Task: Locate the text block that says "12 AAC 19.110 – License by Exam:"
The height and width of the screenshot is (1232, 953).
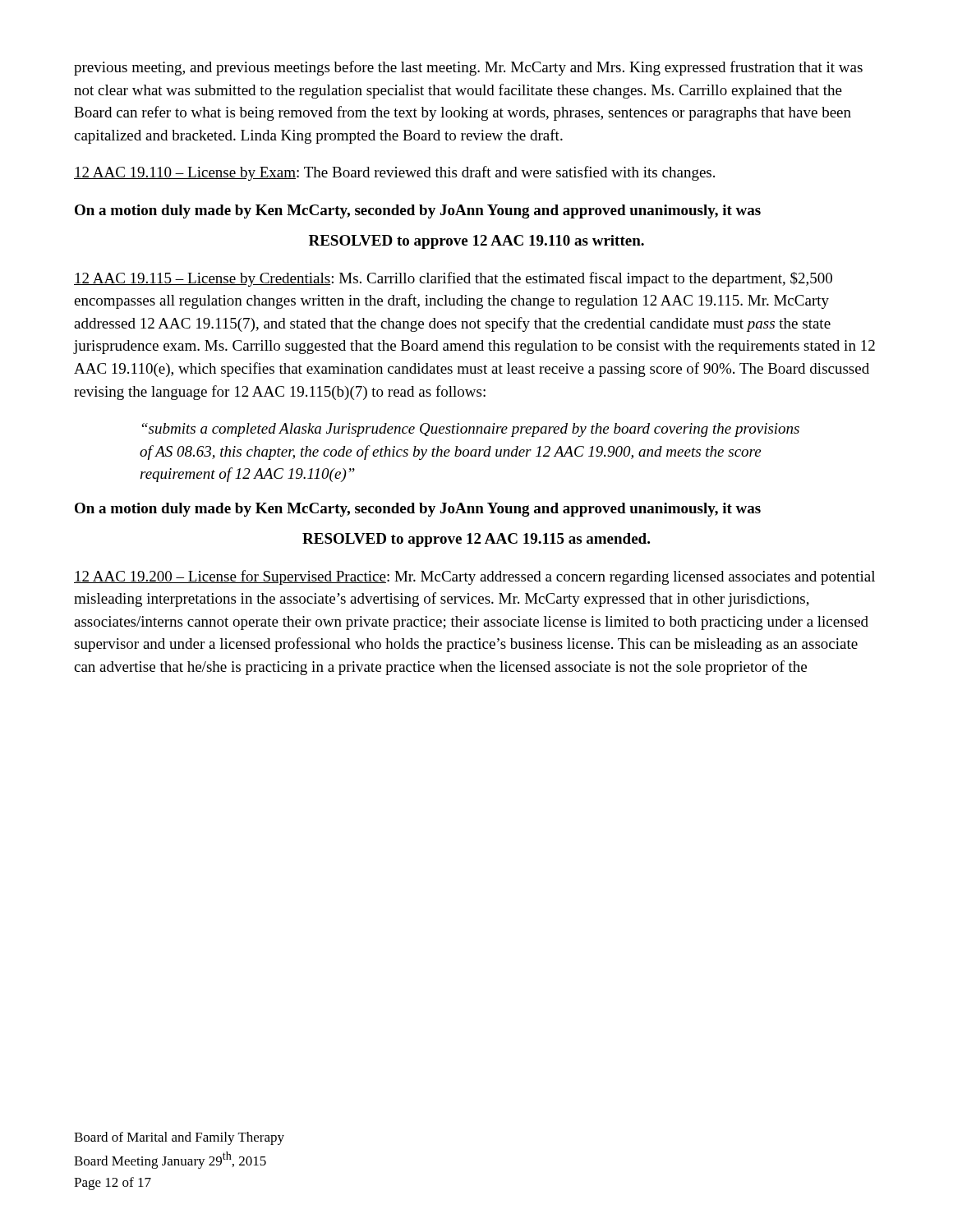Action: coord(395,172)
